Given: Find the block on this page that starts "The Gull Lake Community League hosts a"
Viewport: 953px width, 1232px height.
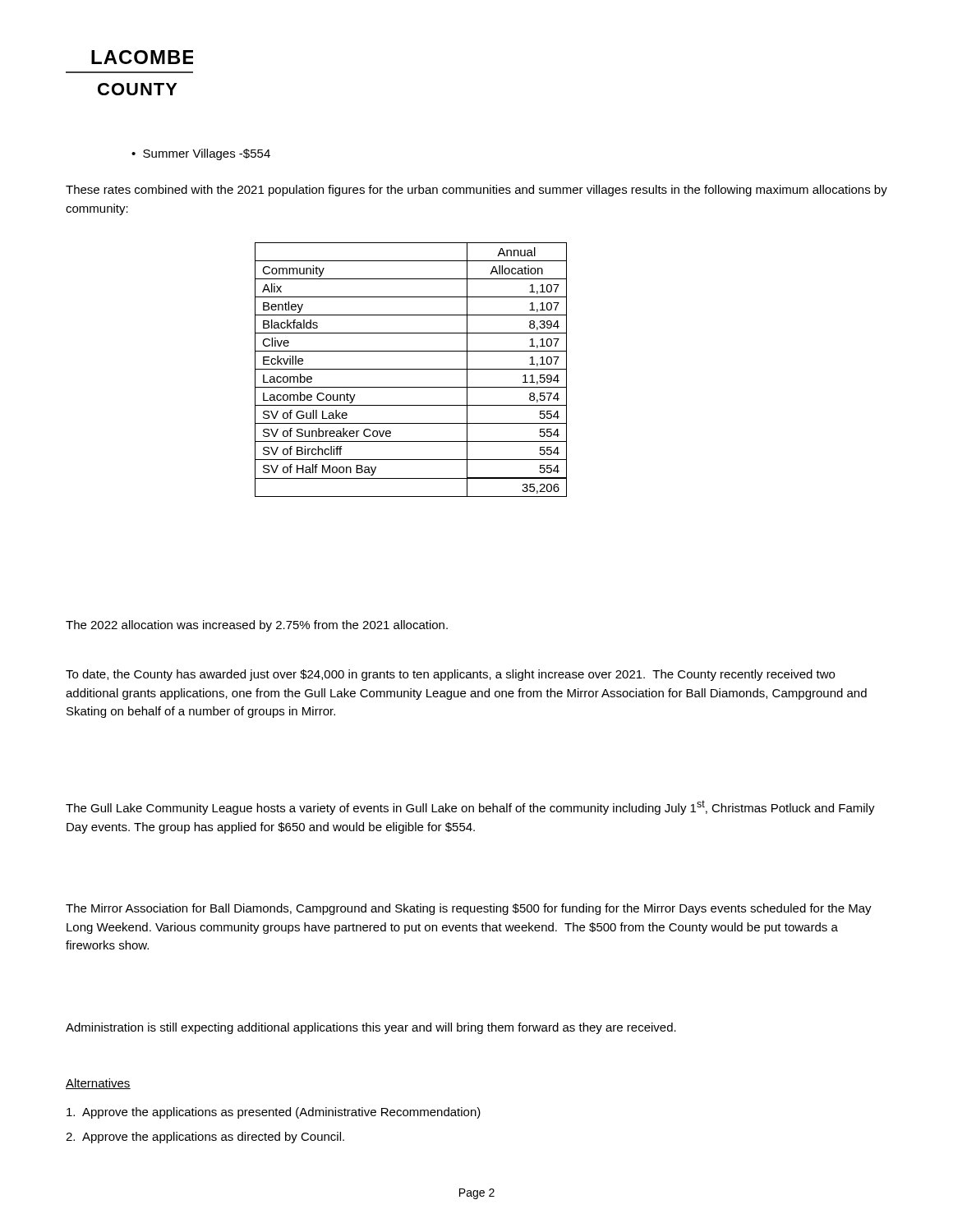Looking at the screenshot, I should coord(470,816).
